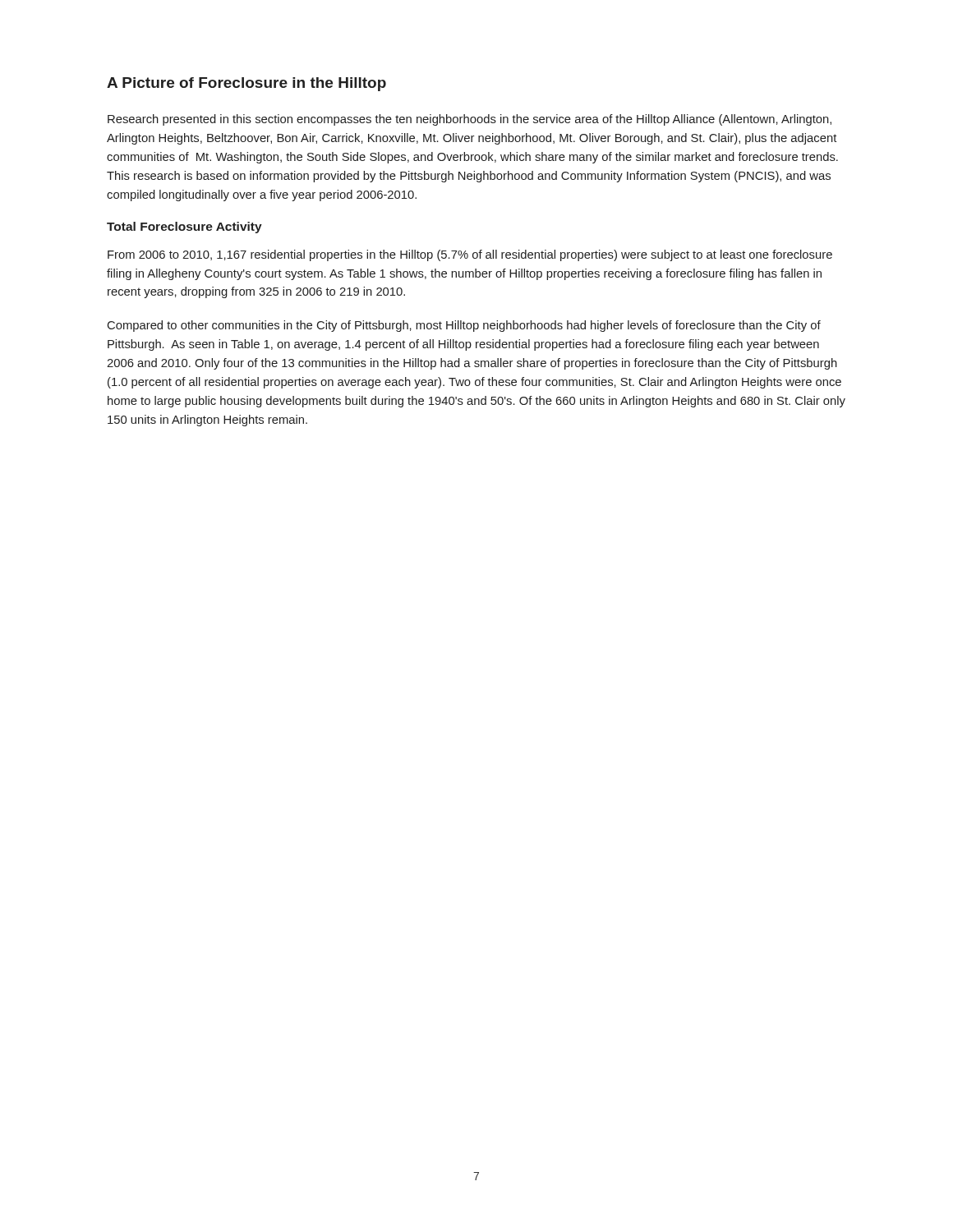Find the section header on this page that starts "A Picture of"
This screenshot has width=953, height=1232.
point(247,83)
